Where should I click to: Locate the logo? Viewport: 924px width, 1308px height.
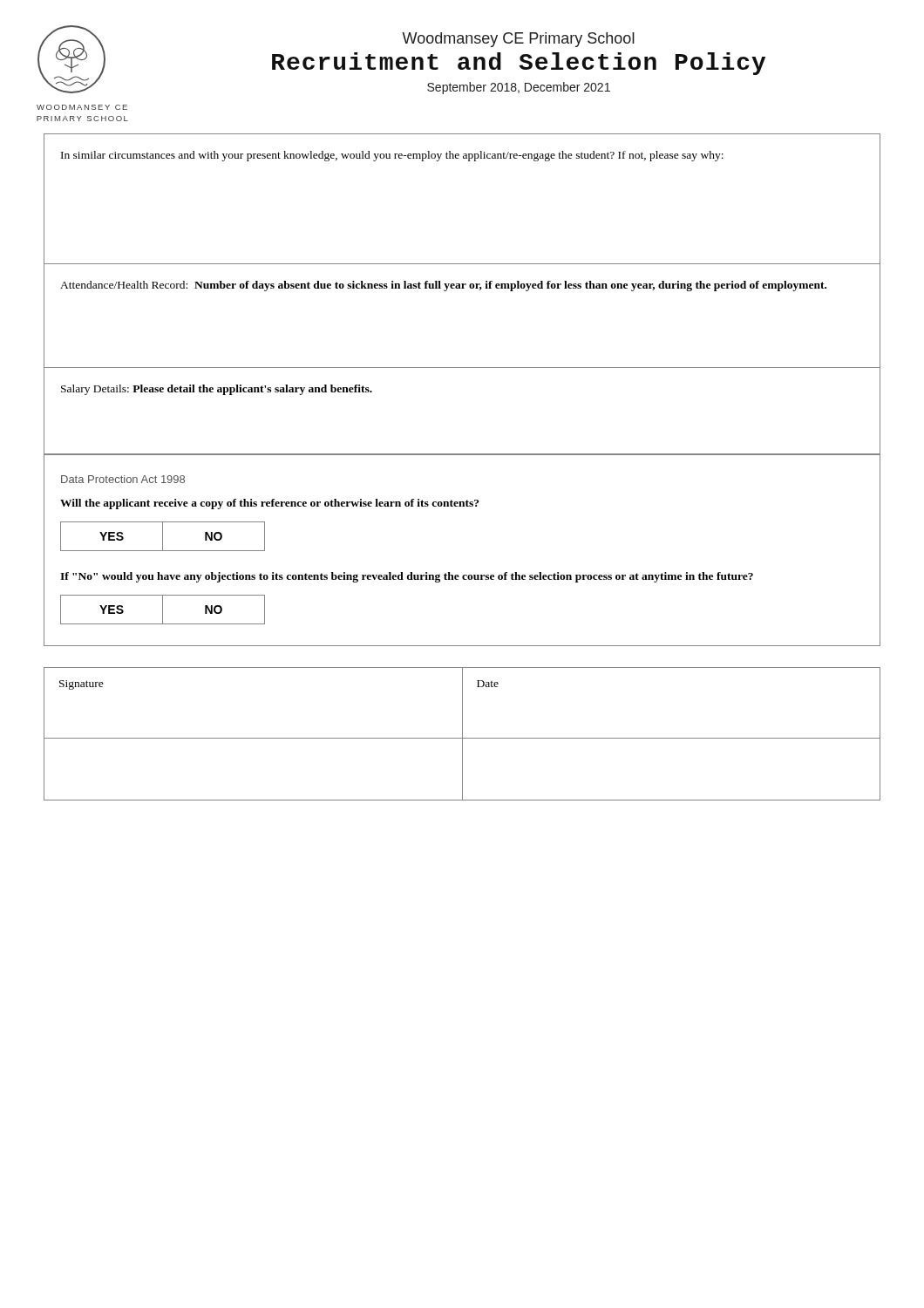[83, 74]
